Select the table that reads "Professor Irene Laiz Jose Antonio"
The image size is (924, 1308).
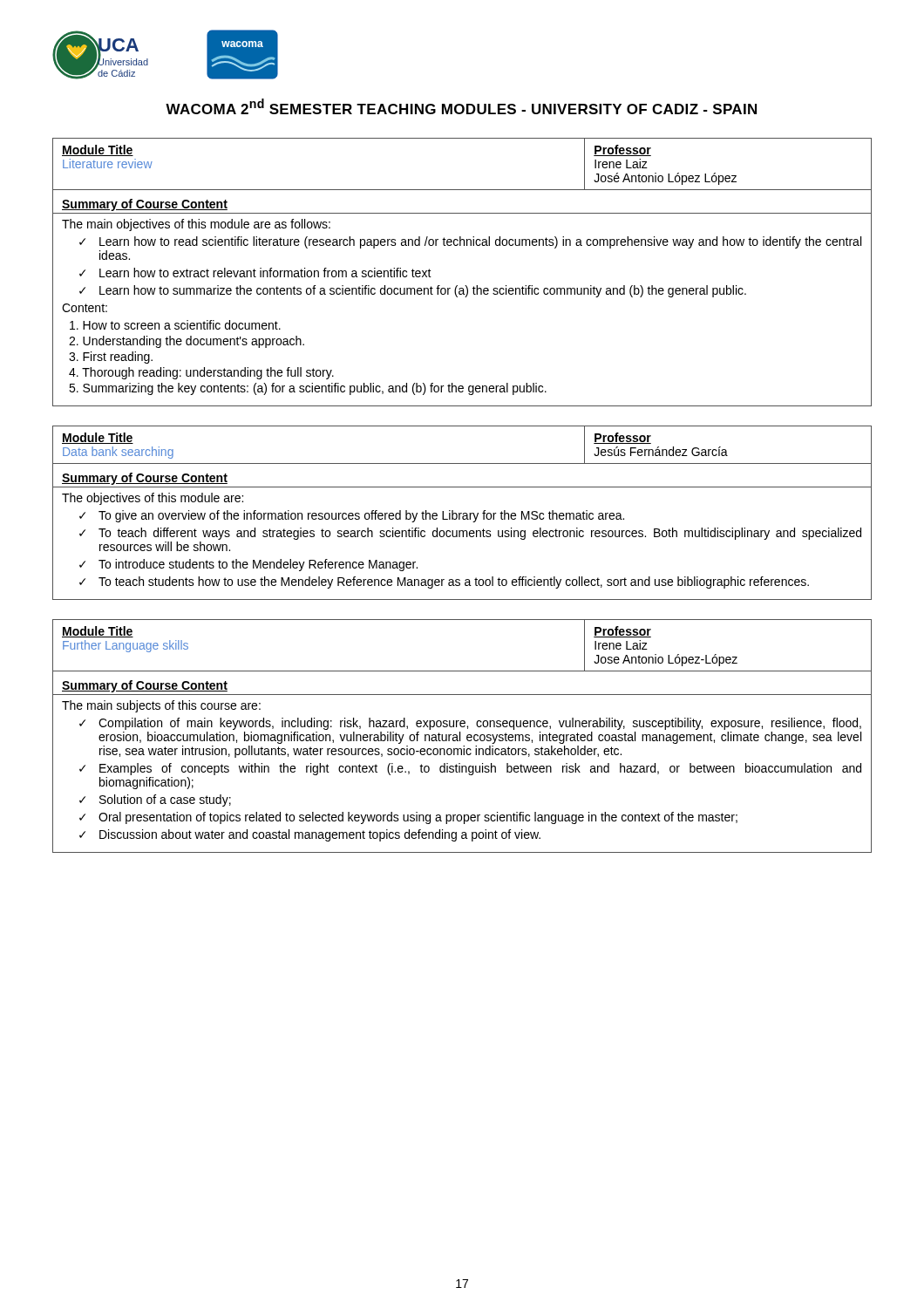click(462, 645)
